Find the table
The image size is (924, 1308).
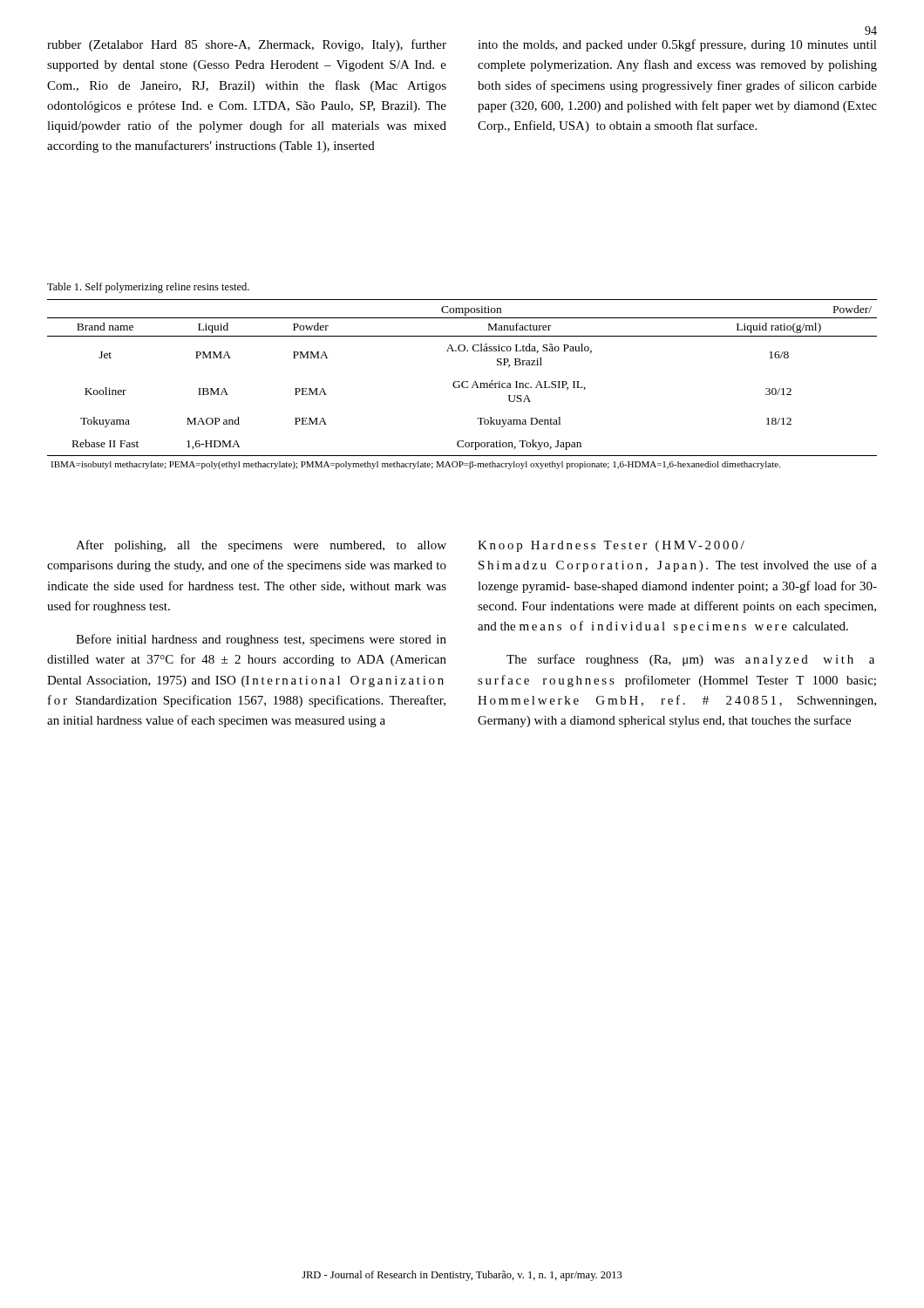point(462,385)
